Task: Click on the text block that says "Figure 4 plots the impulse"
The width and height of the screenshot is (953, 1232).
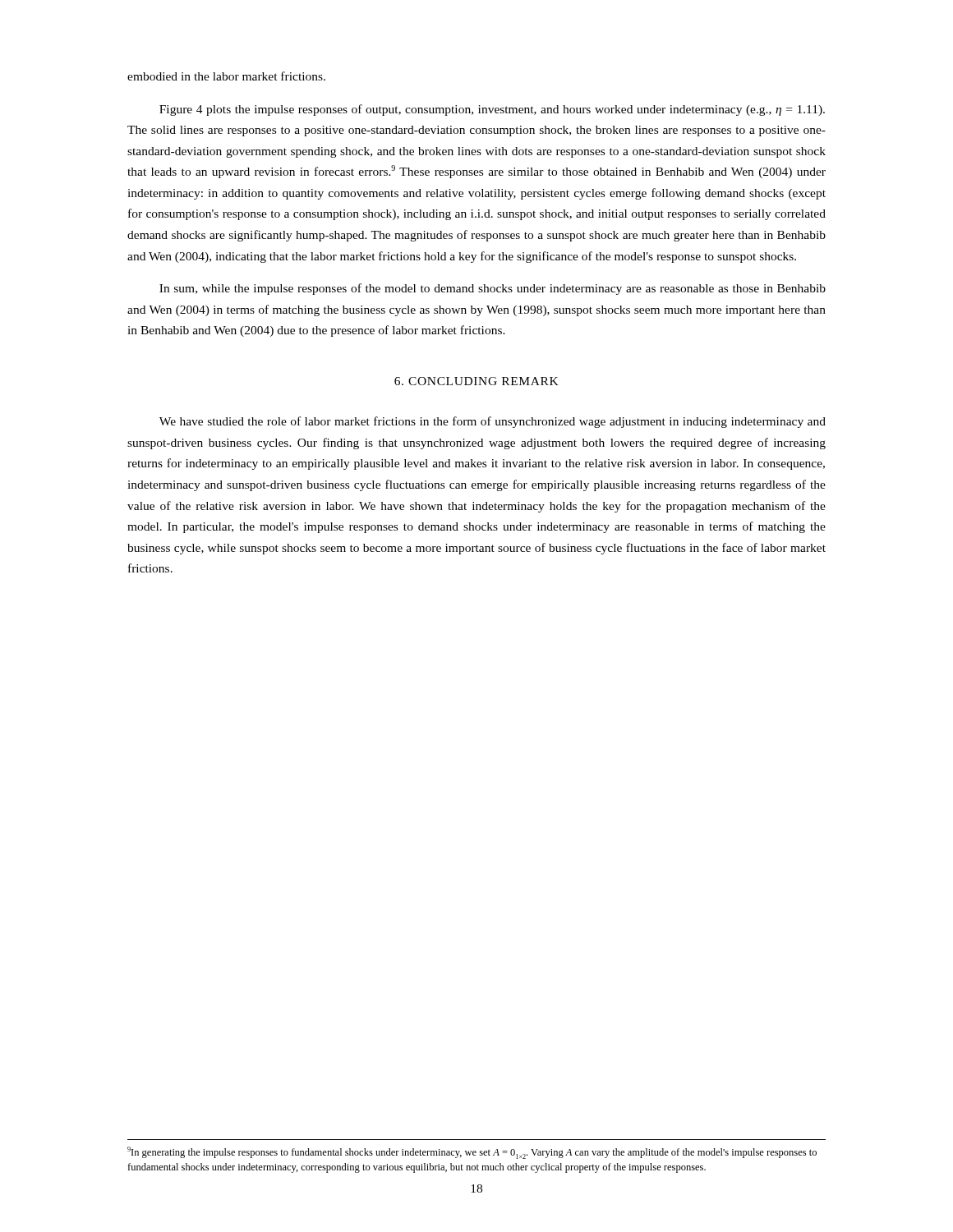Action: click(476, 182)
